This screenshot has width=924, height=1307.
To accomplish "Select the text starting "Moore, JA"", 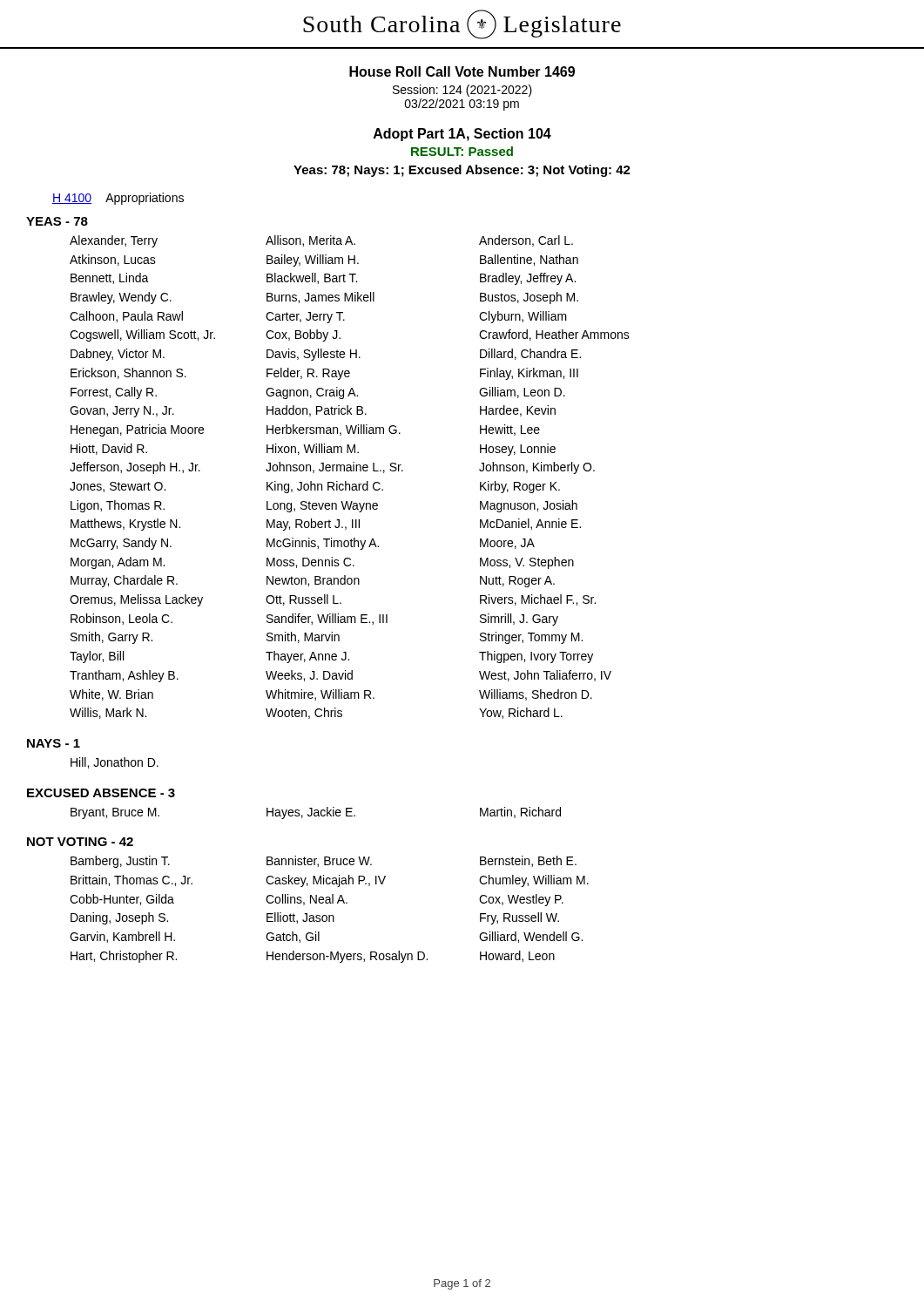I will coord(507,543).
